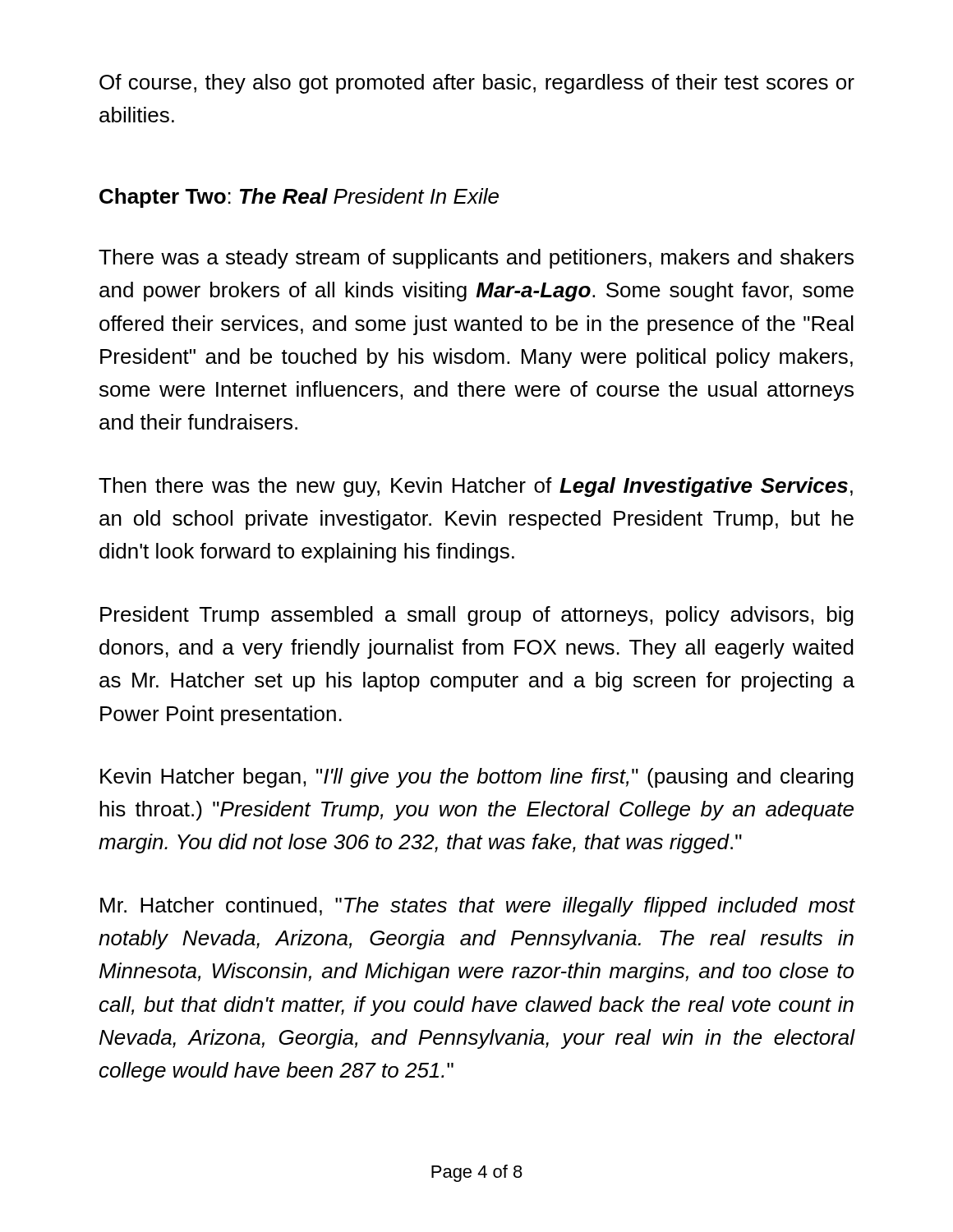Viewport: 953px width, 1232px height.
Task: Locate the block of text that opens with "Kevin Hatcher began,"
Action: tap(476, 809)
